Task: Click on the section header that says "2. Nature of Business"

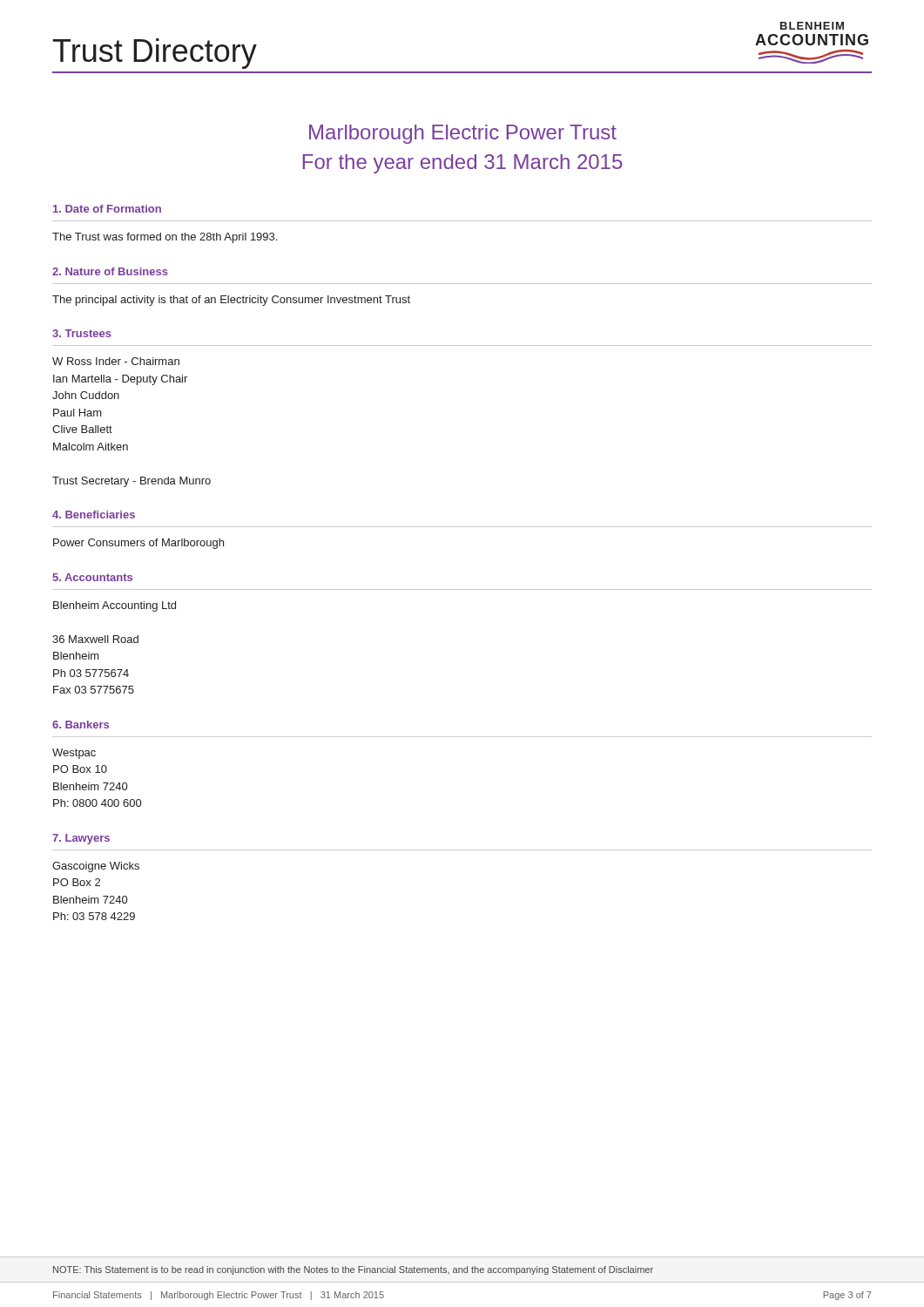Action: pyautogui.click(x=110, y=271)
